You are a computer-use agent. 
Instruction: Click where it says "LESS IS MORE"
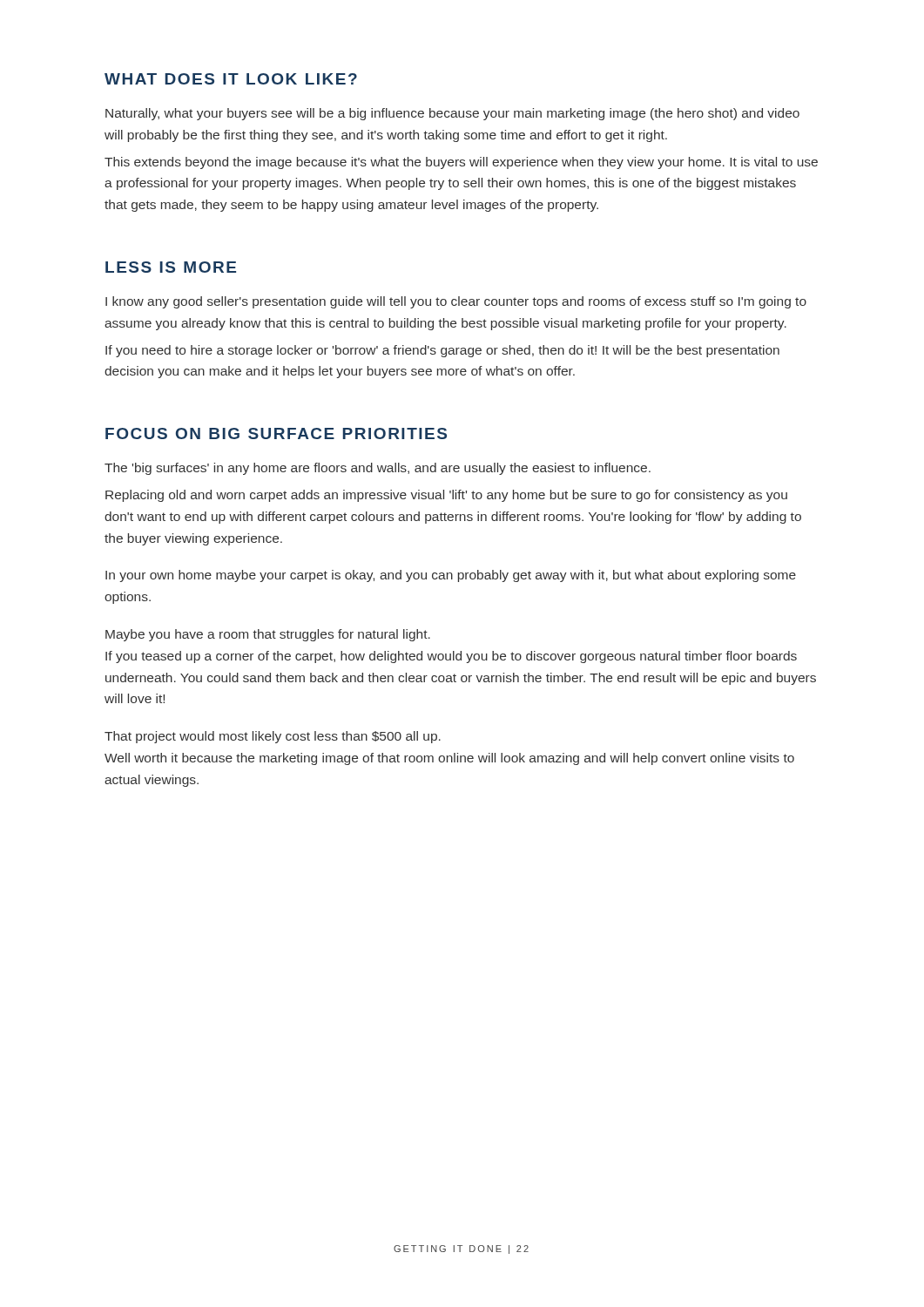[x=171, y=267]
